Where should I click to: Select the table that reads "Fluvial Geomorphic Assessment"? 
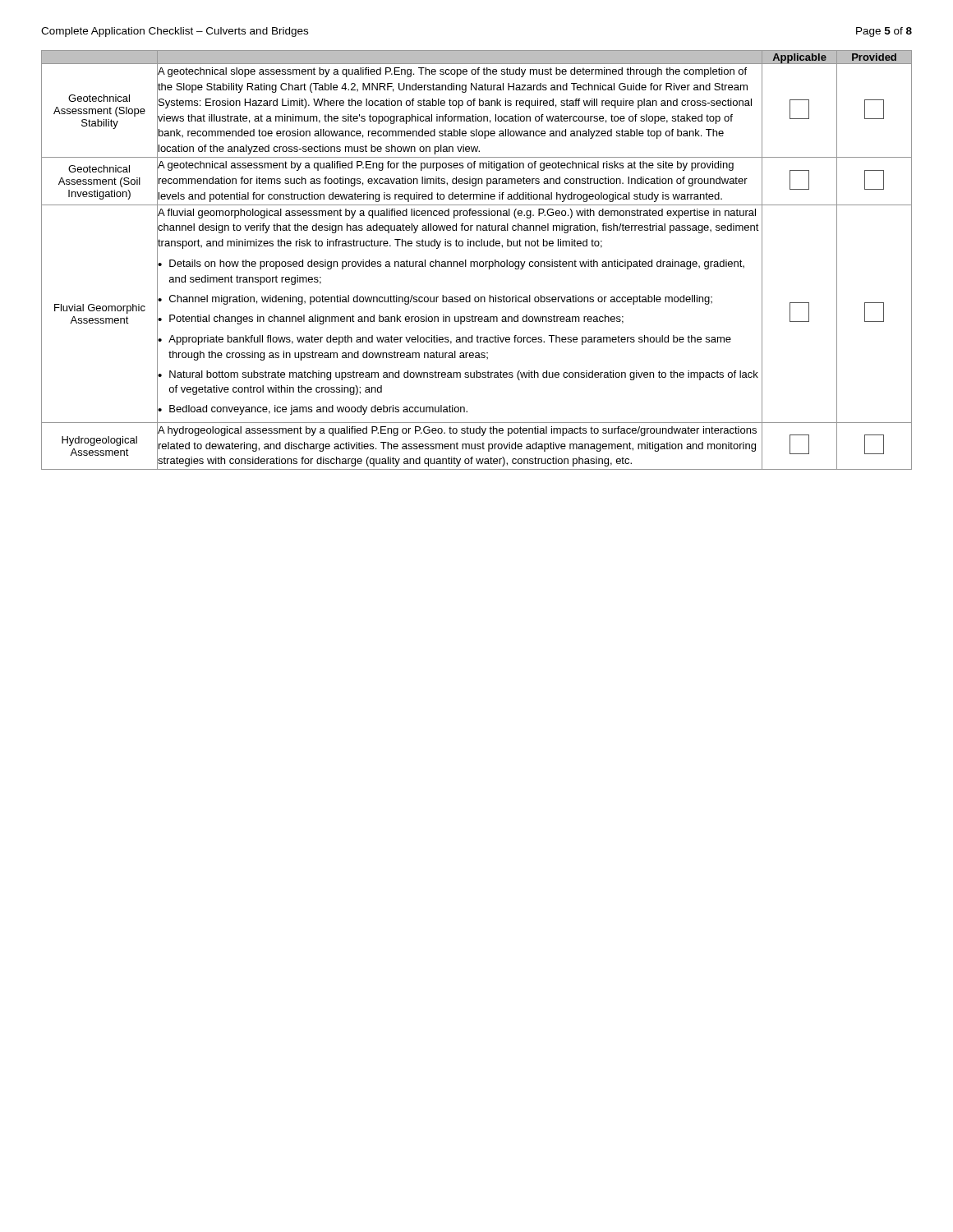pos(476,260)
